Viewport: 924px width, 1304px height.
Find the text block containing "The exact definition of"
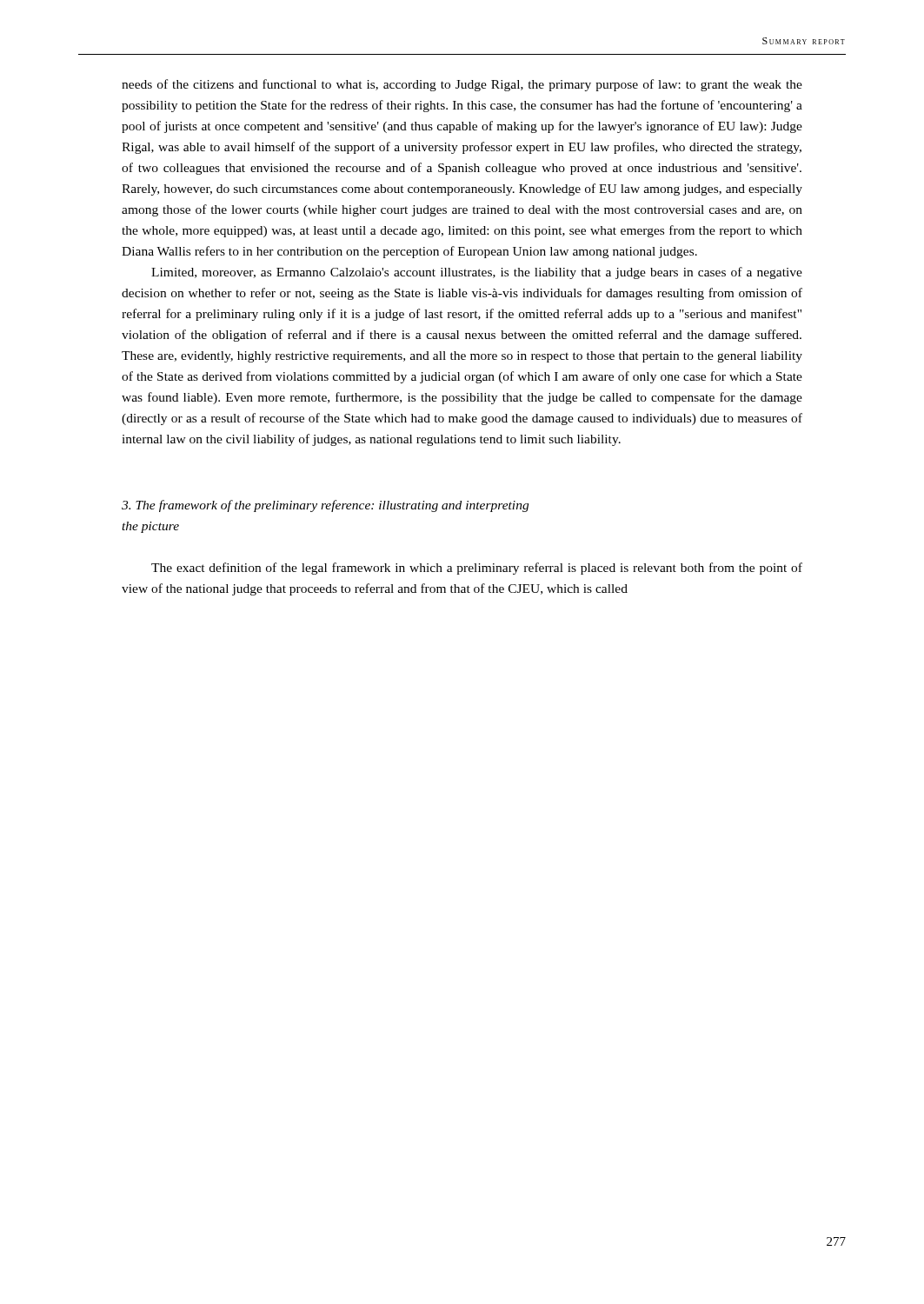(462, 578)
